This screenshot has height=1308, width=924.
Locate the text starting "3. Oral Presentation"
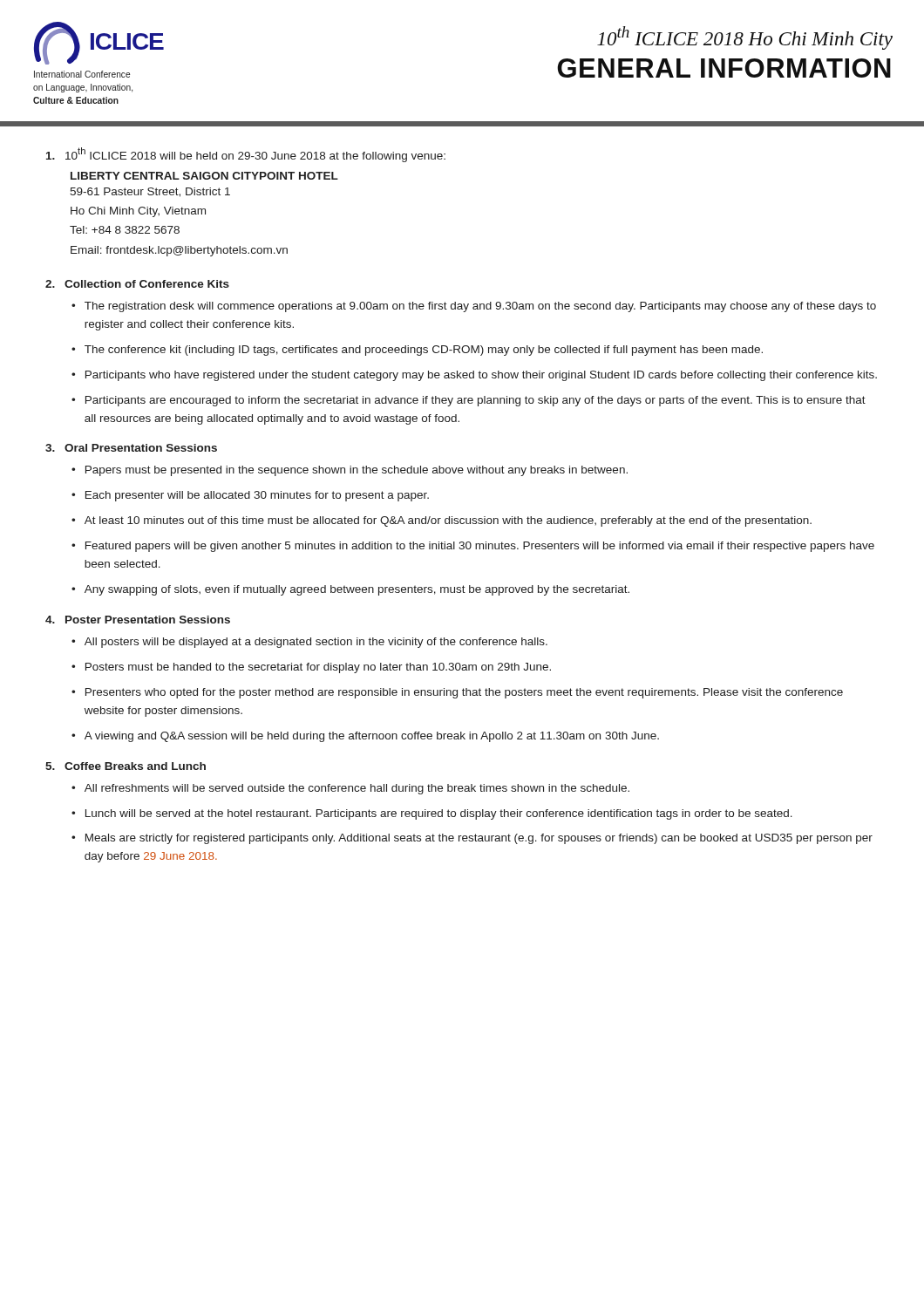131,448
